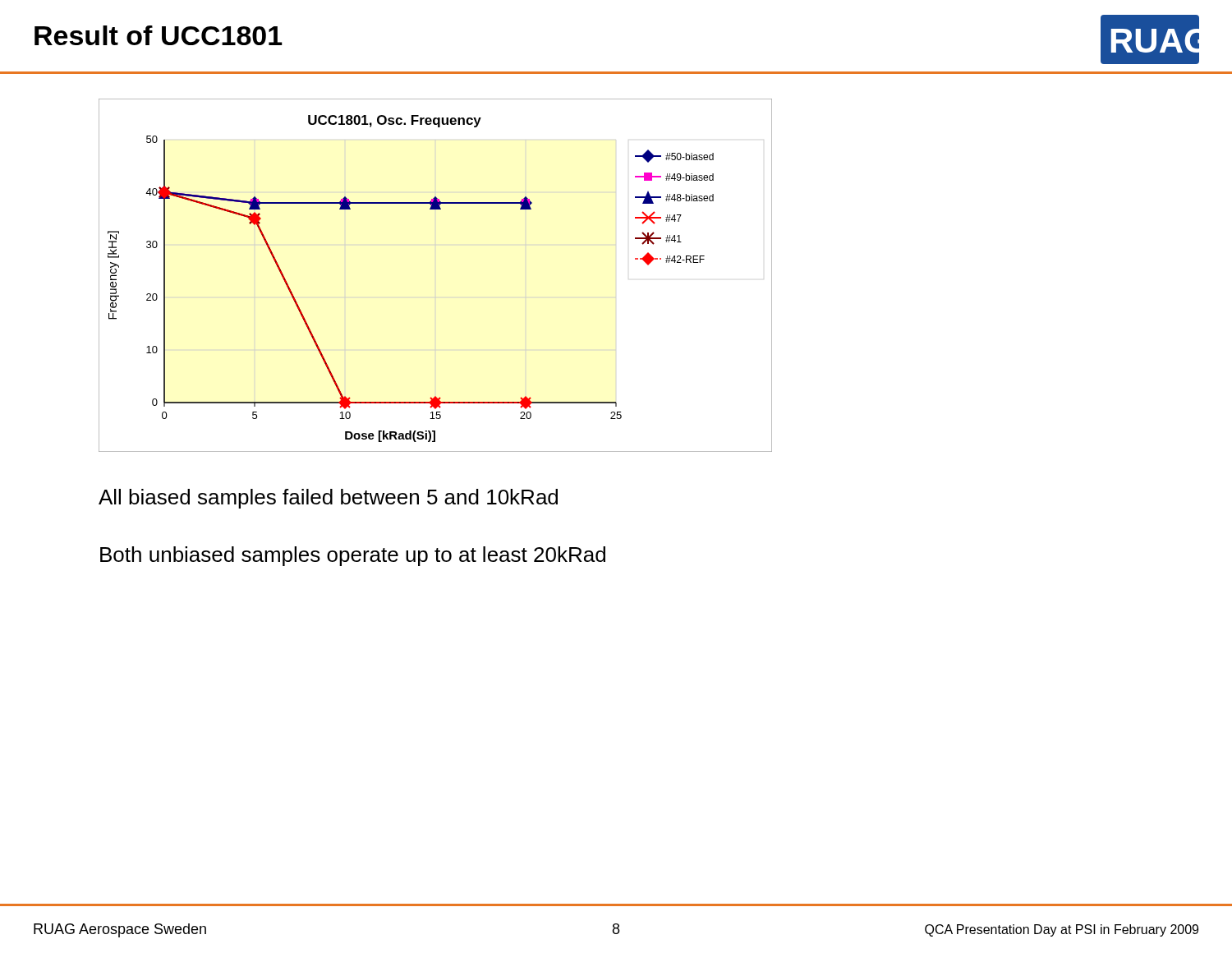Point to the passage starting "All biased samples failed between 5 and"

329,497
